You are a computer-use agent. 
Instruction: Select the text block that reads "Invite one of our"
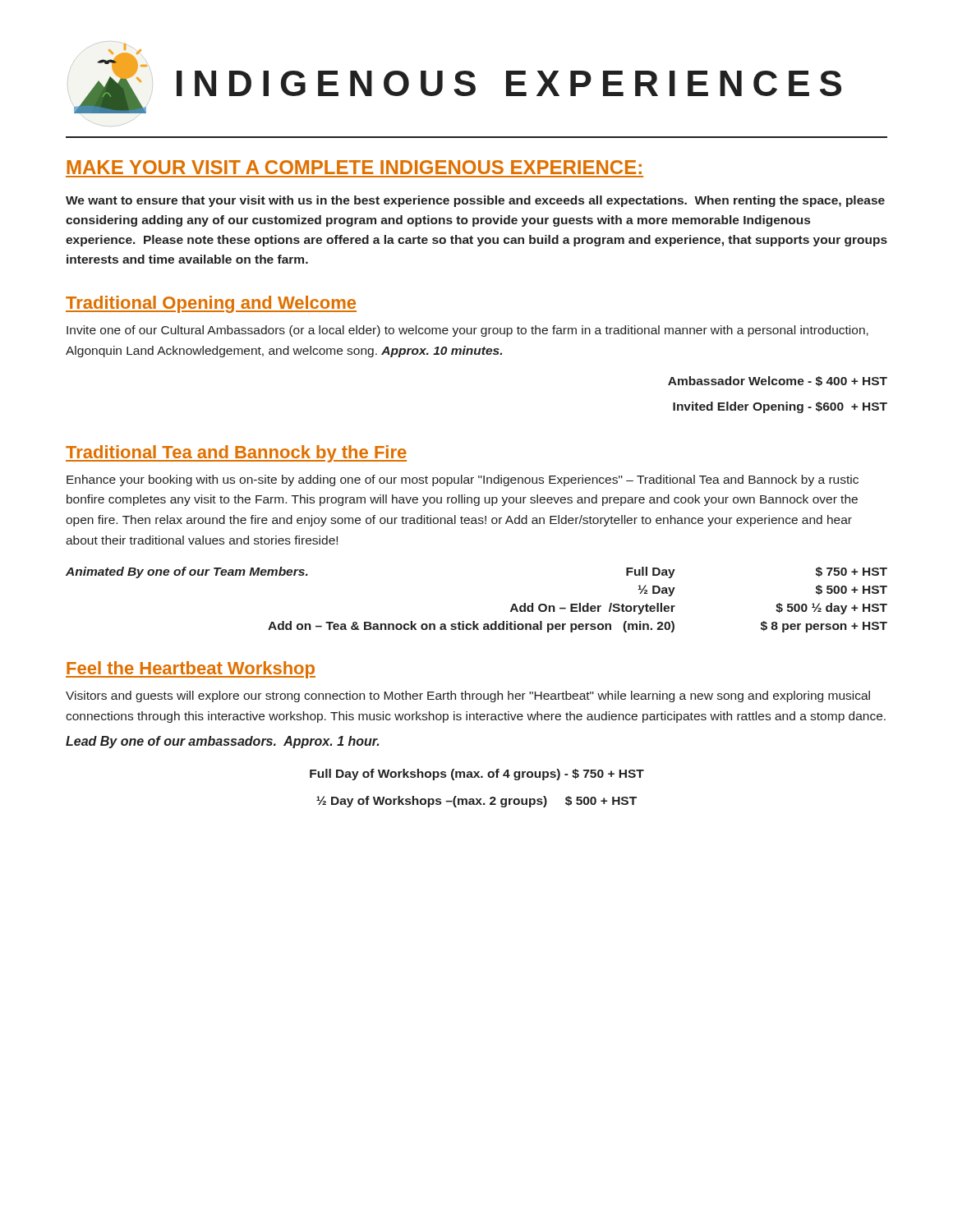coord(467,340)
